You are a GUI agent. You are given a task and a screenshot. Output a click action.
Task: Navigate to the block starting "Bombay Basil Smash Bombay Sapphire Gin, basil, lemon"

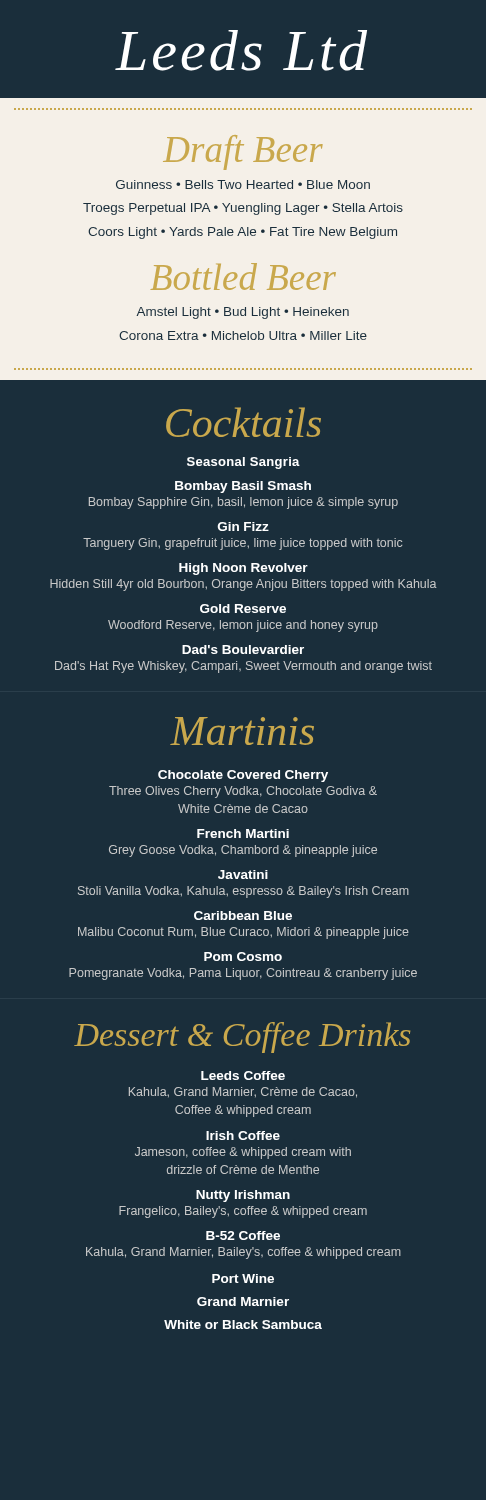(x=243, y=494)
